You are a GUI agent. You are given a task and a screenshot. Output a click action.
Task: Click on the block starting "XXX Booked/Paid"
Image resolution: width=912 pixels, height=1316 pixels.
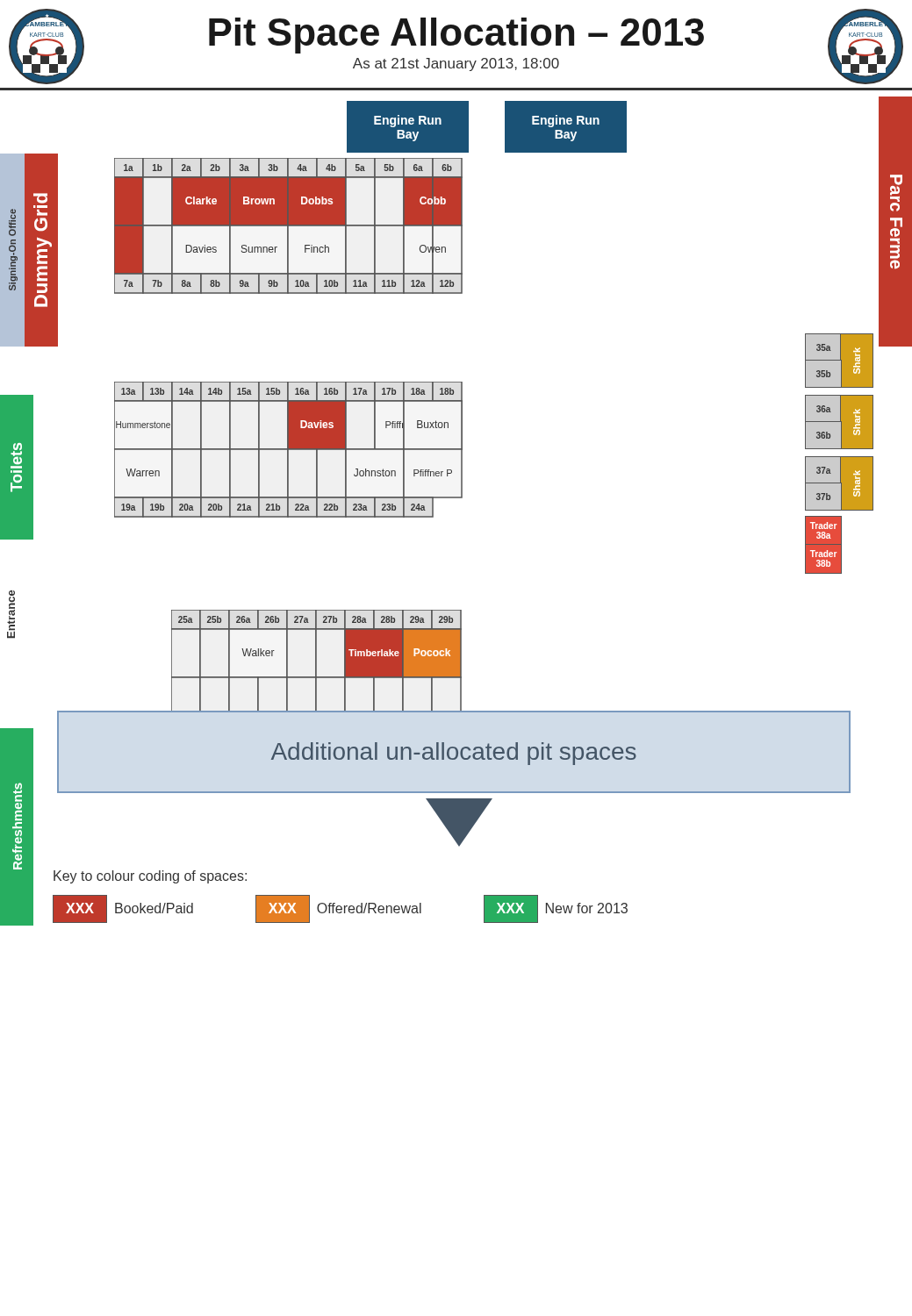click(123, 909)
